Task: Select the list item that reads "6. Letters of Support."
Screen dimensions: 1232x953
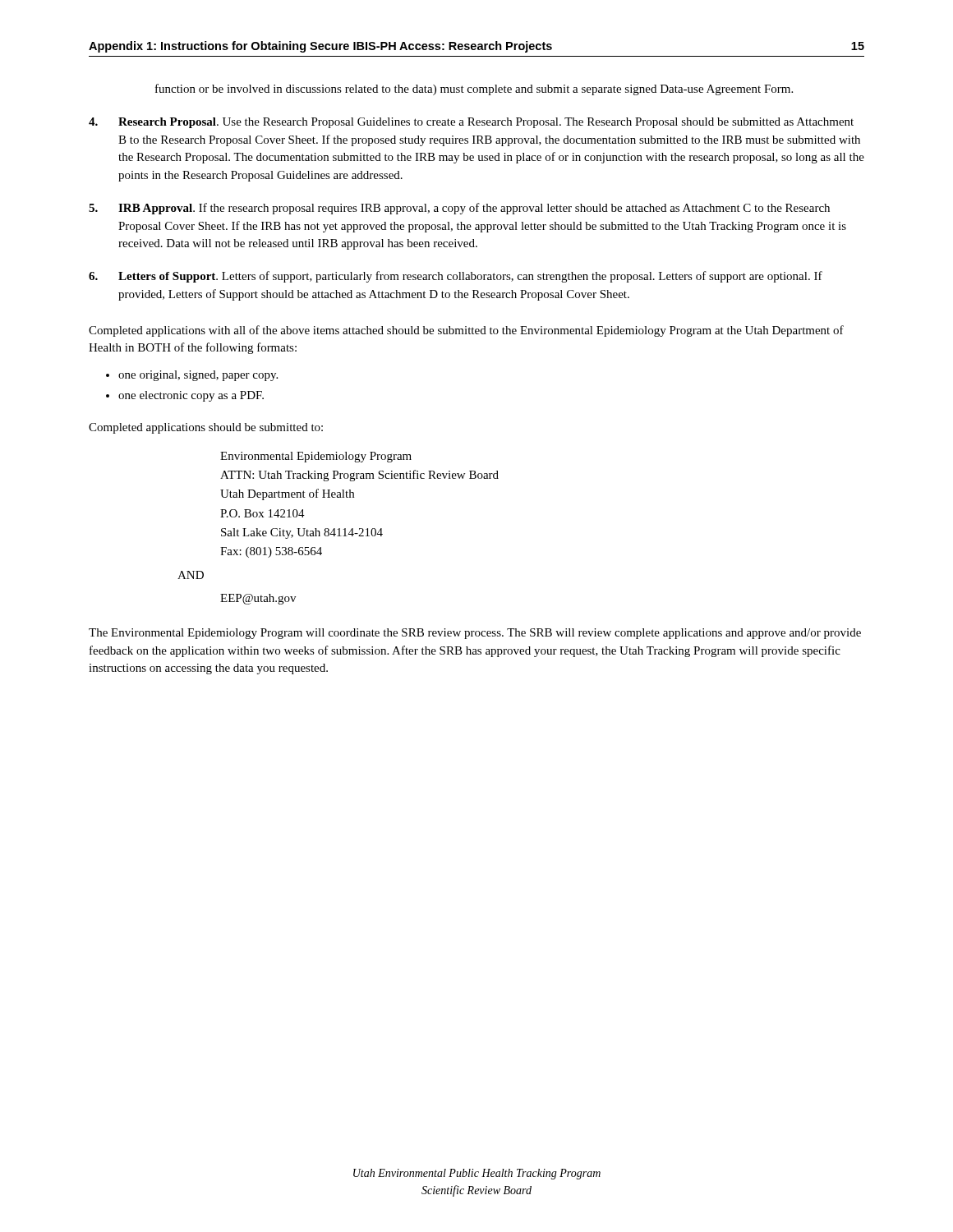Action: [x=476, y=286]
